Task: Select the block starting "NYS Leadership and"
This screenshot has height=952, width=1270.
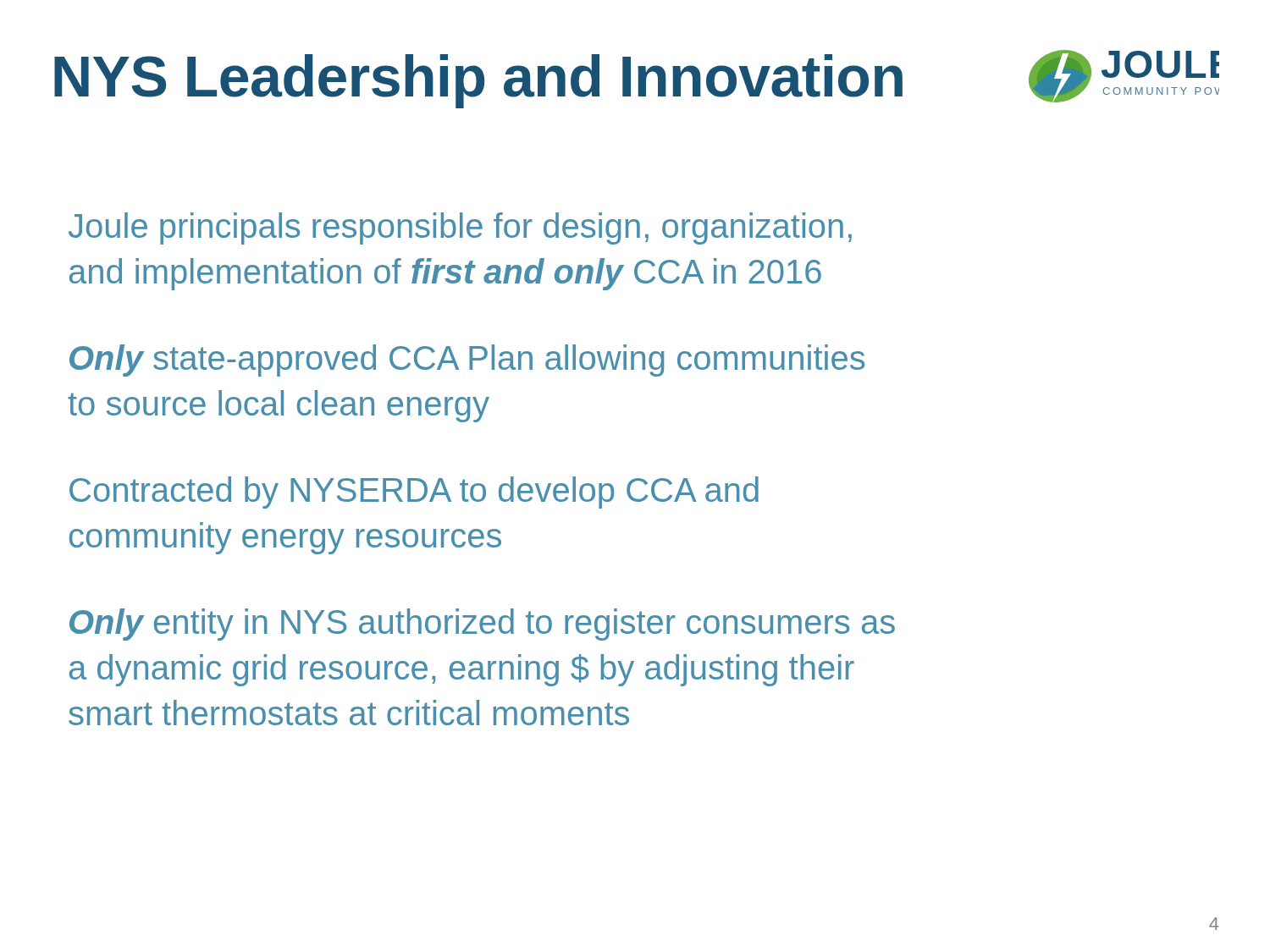Action: pos(478,76)
